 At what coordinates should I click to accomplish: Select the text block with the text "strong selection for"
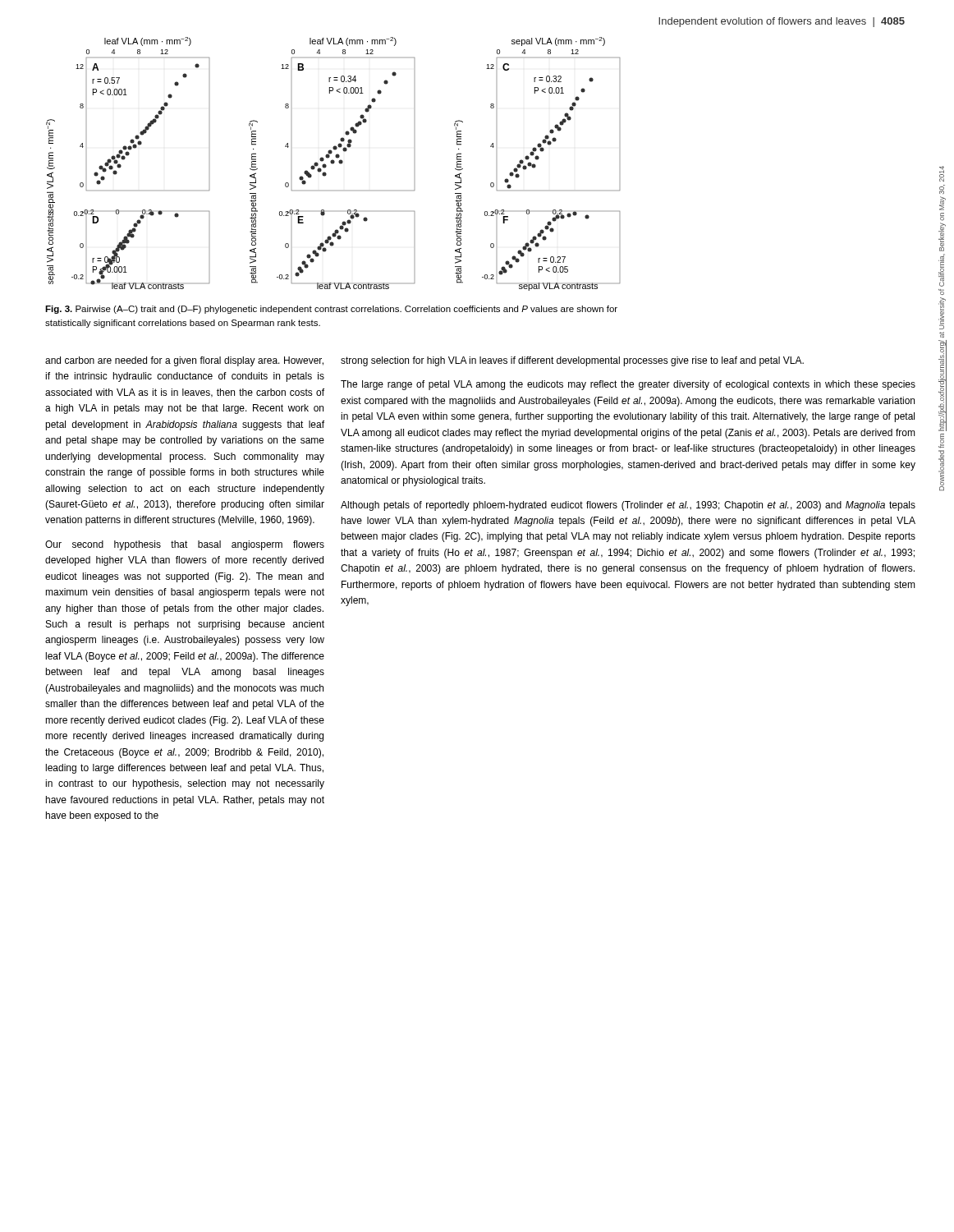pyautogui.click(x=572, y=361)
